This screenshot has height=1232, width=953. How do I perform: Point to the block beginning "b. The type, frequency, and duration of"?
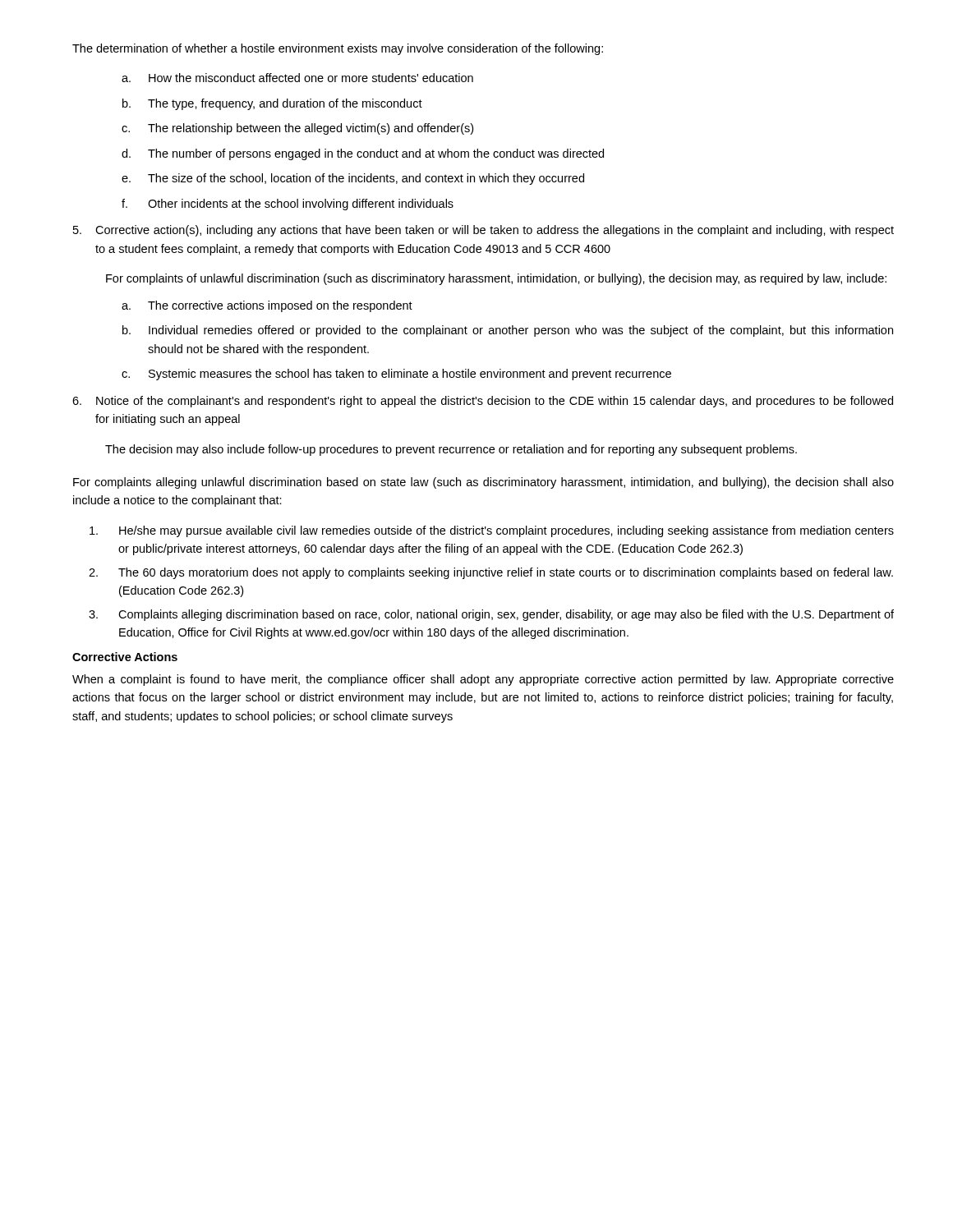point(272,104)
